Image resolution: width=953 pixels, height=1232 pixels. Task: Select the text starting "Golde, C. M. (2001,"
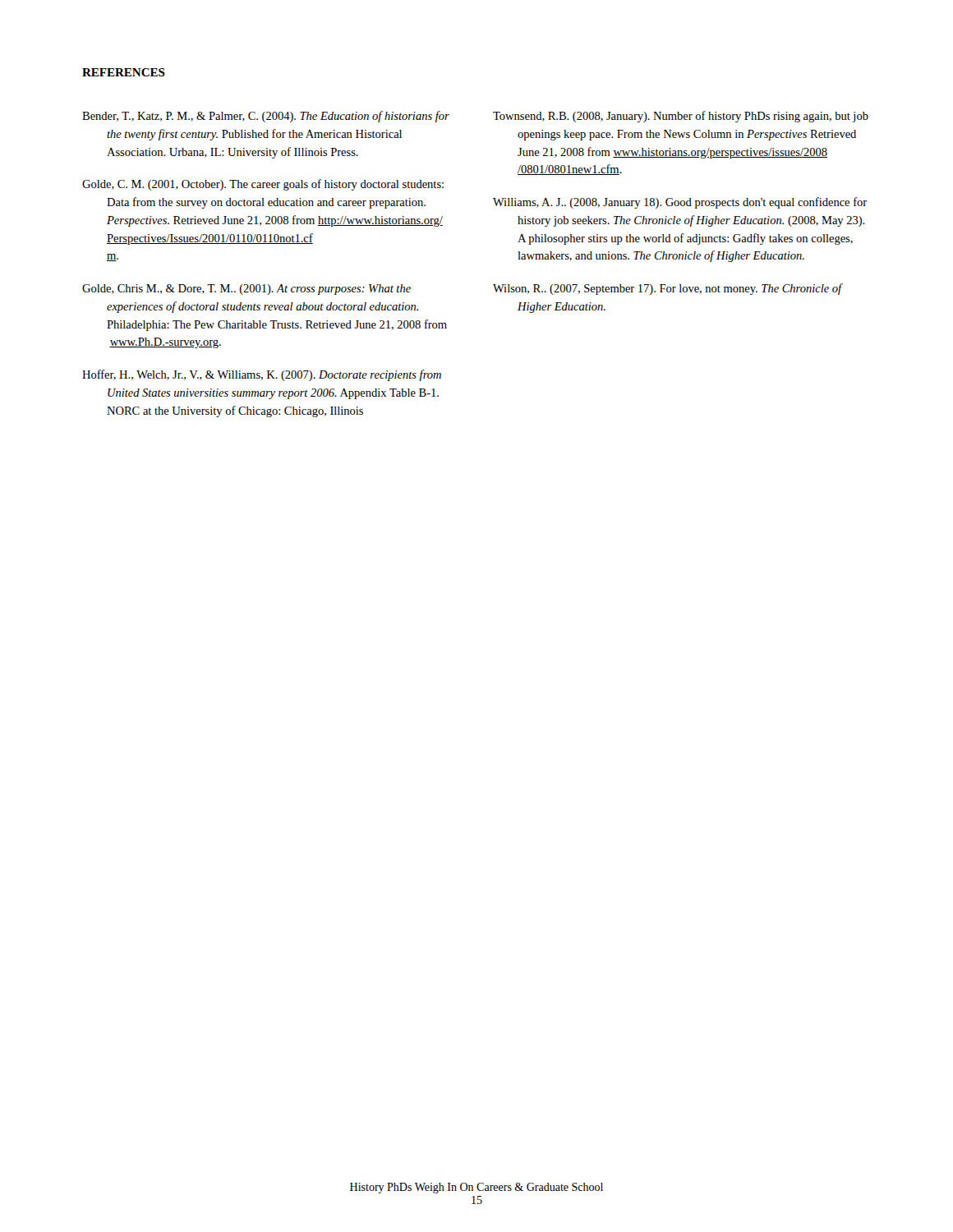click(x=263, y=220)
